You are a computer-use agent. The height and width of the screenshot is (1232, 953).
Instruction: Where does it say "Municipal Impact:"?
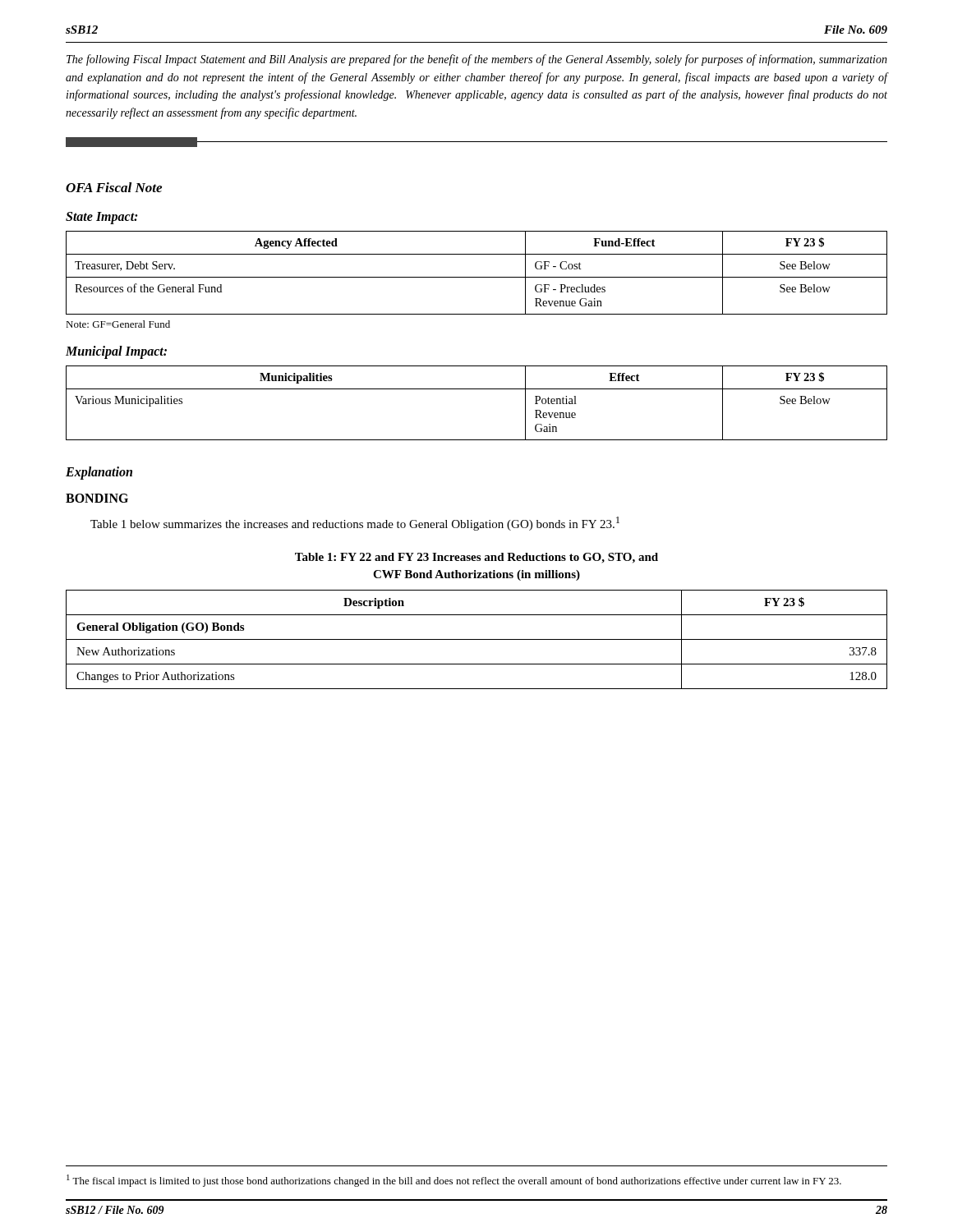point(117,351)
